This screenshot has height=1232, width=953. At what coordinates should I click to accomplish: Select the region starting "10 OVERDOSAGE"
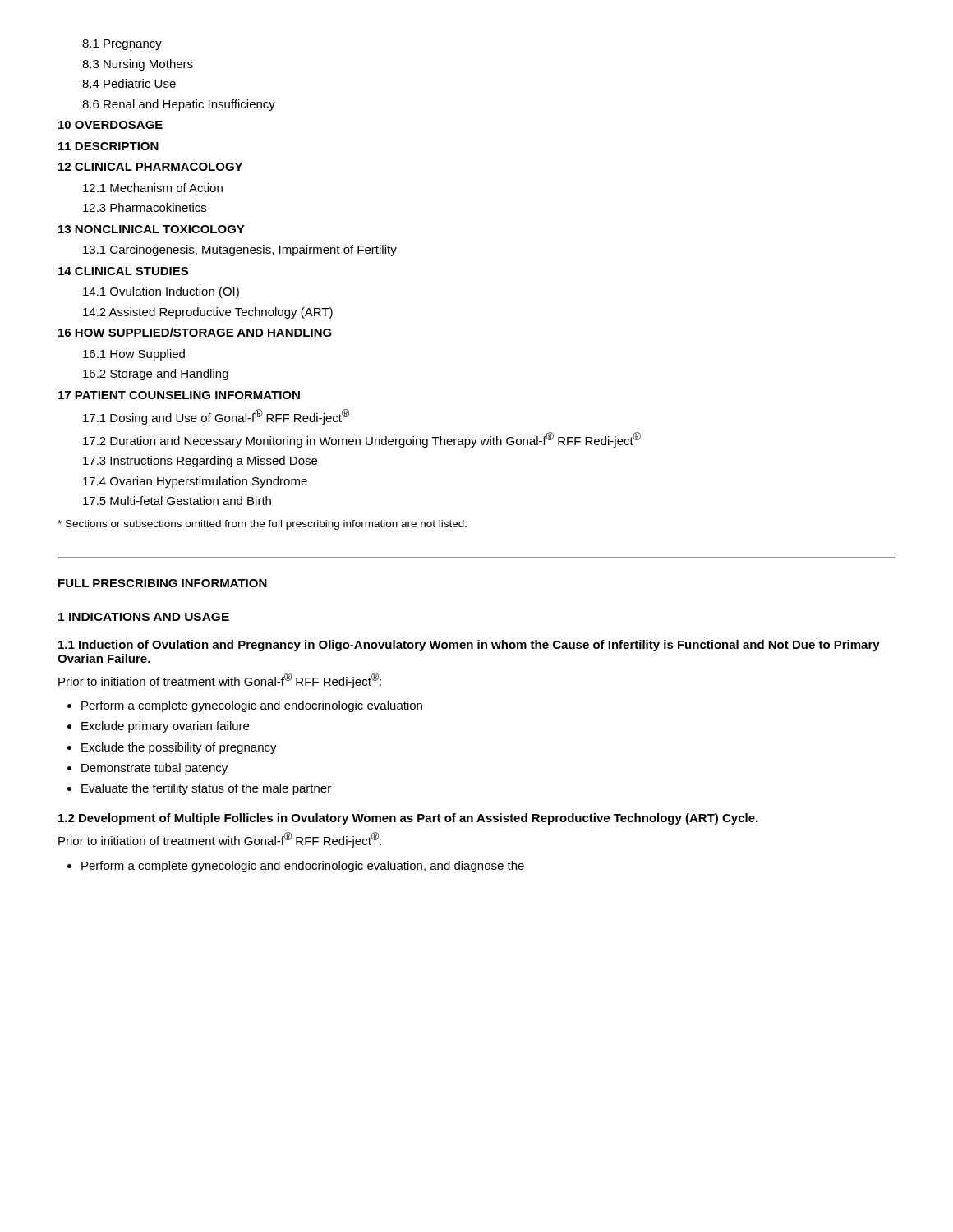(110, 124)
